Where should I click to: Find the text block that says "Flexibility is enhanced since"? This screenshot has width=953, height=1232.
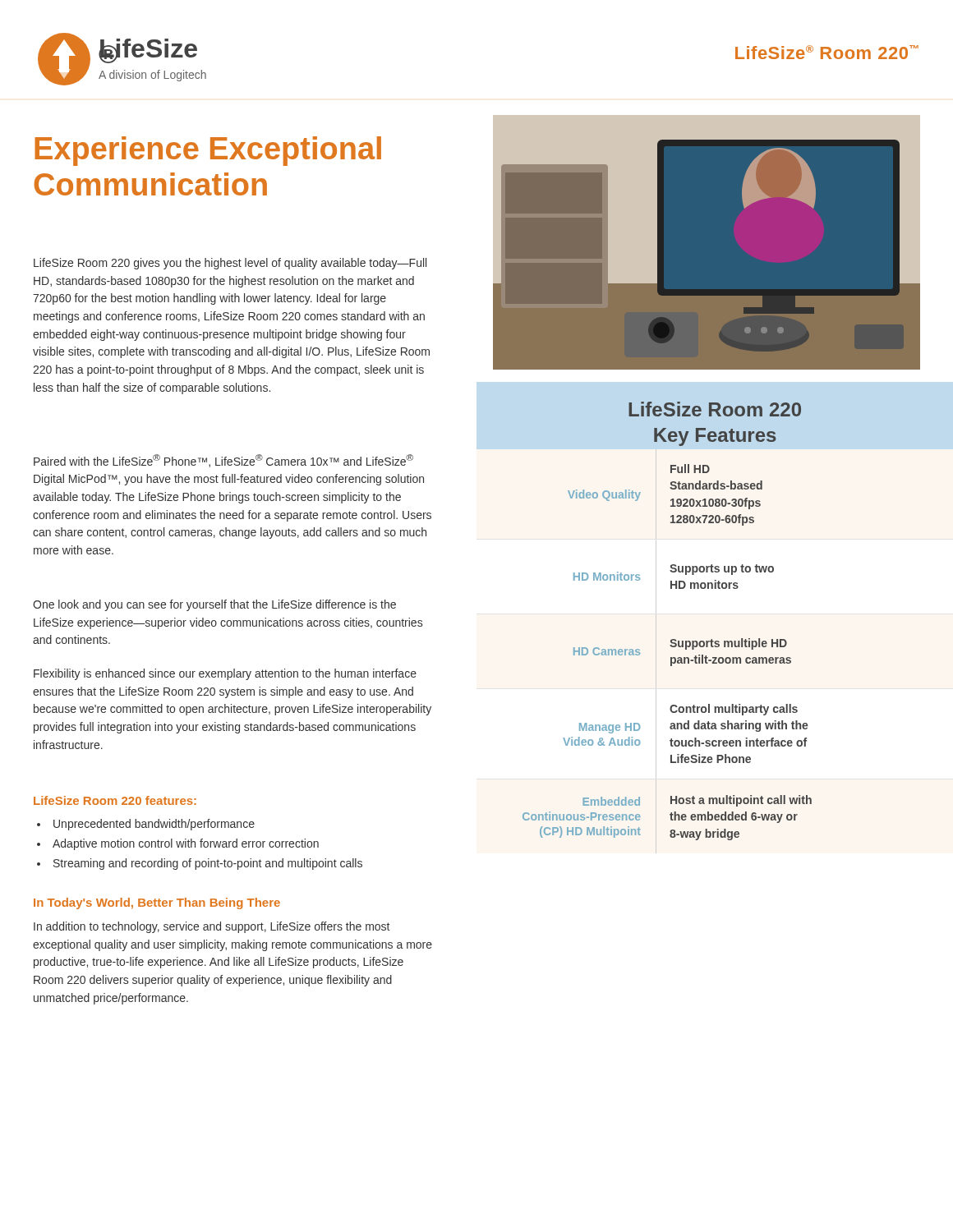234,710
